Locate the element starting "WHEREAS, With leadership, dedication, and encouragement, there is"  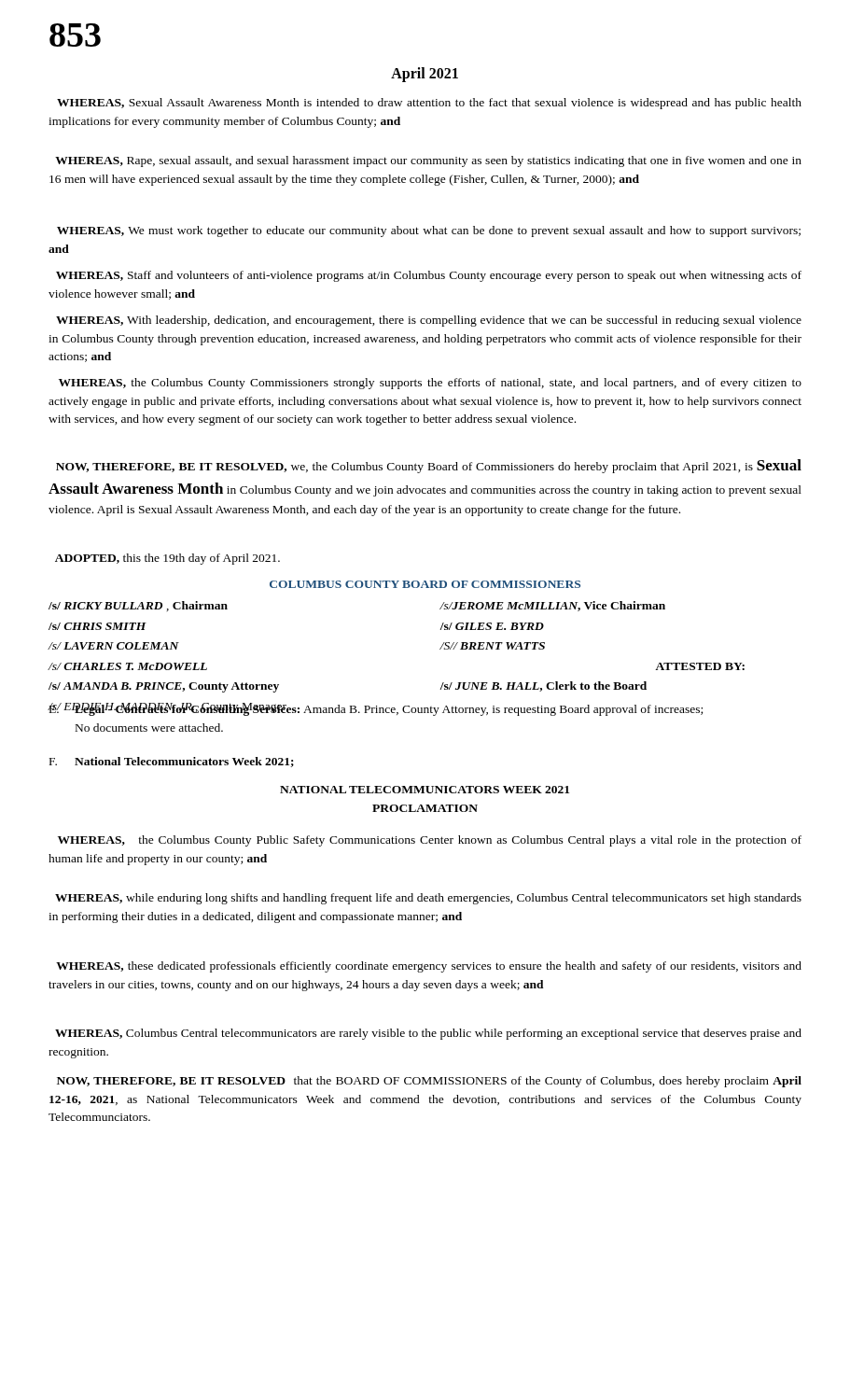pos(425,338)
